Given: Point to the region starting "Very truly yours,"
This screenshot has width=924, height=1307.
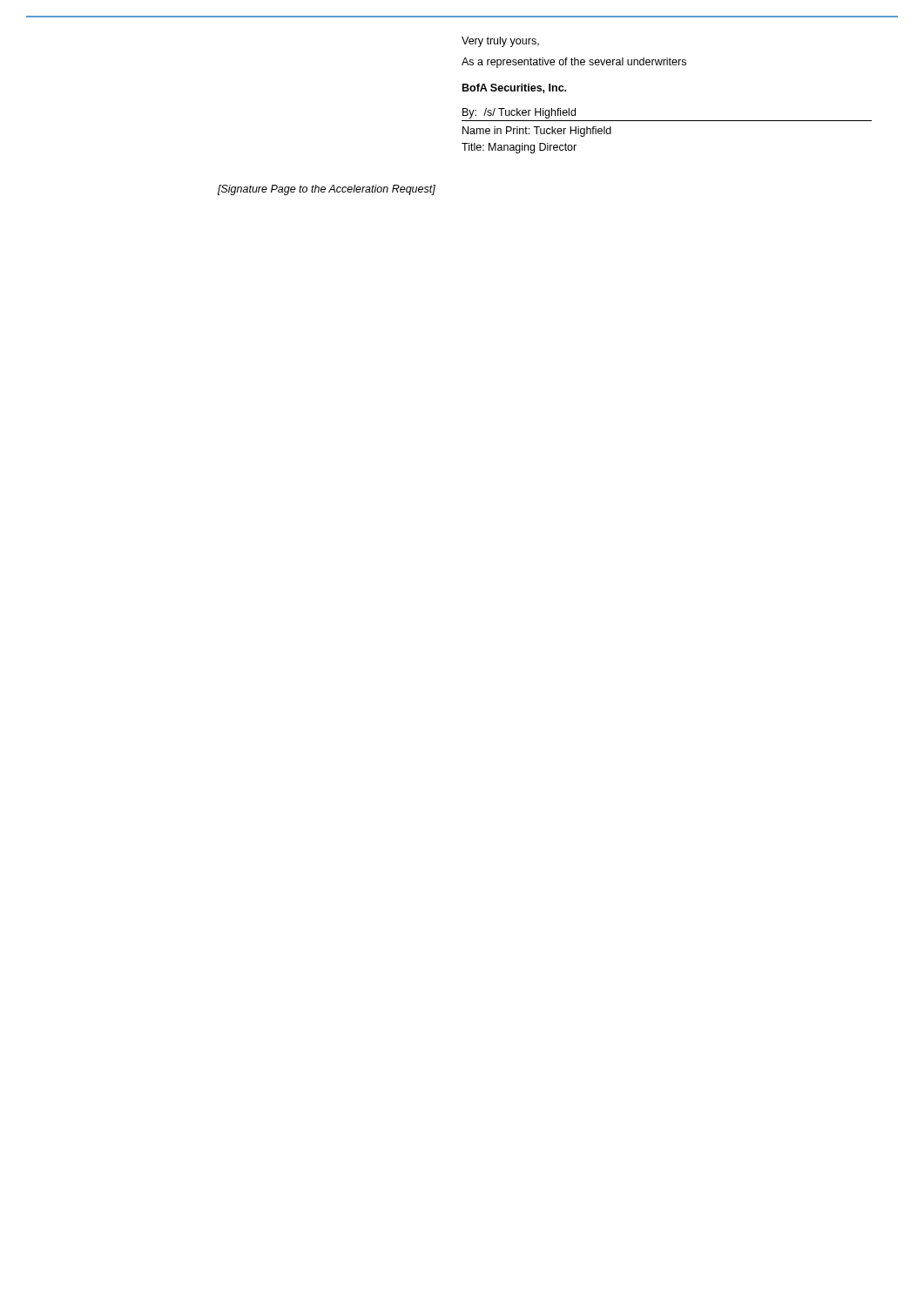Looking at the screenshot, I should [501, 41].
